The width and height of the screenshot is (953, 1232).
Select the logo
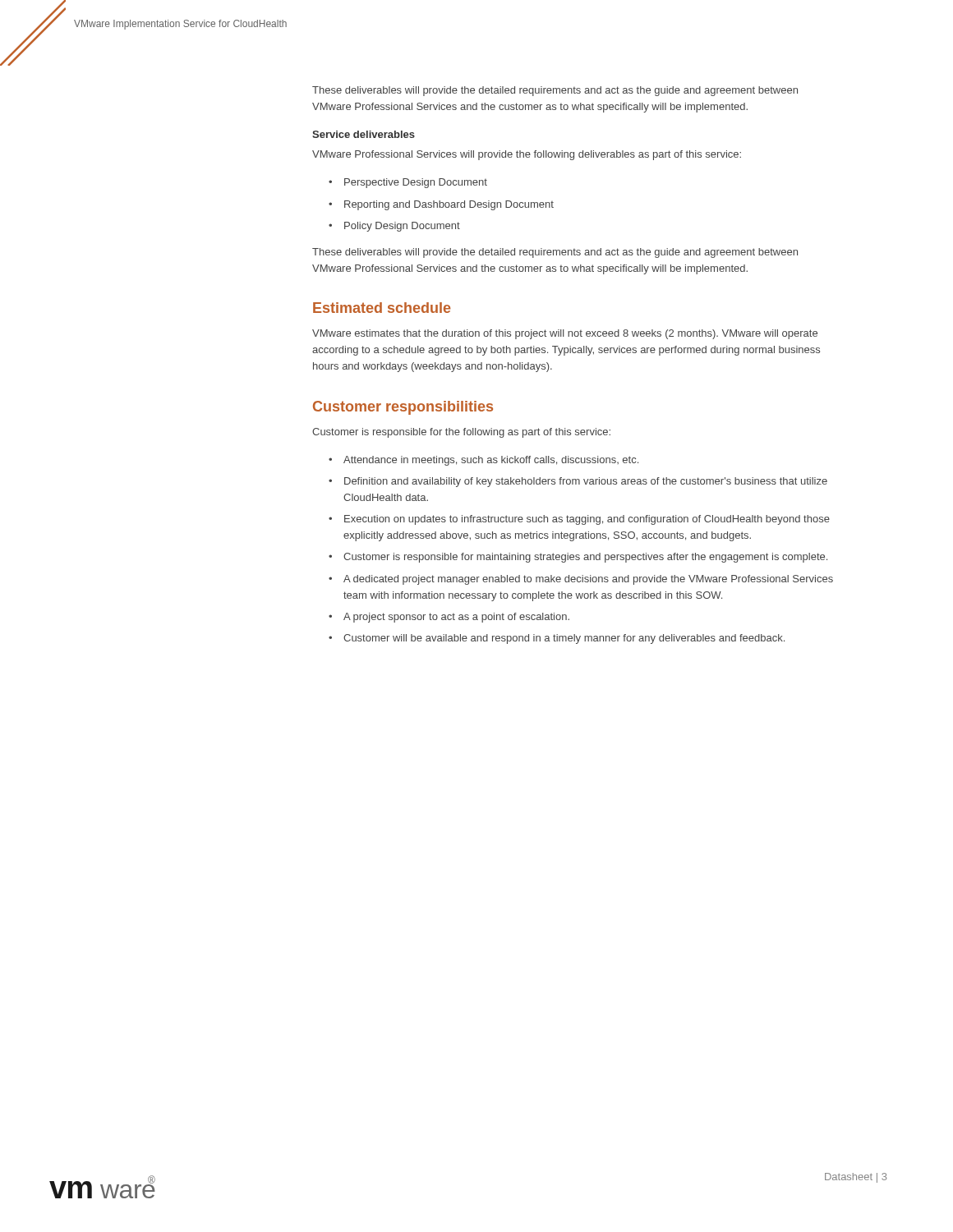(103, 1186)
